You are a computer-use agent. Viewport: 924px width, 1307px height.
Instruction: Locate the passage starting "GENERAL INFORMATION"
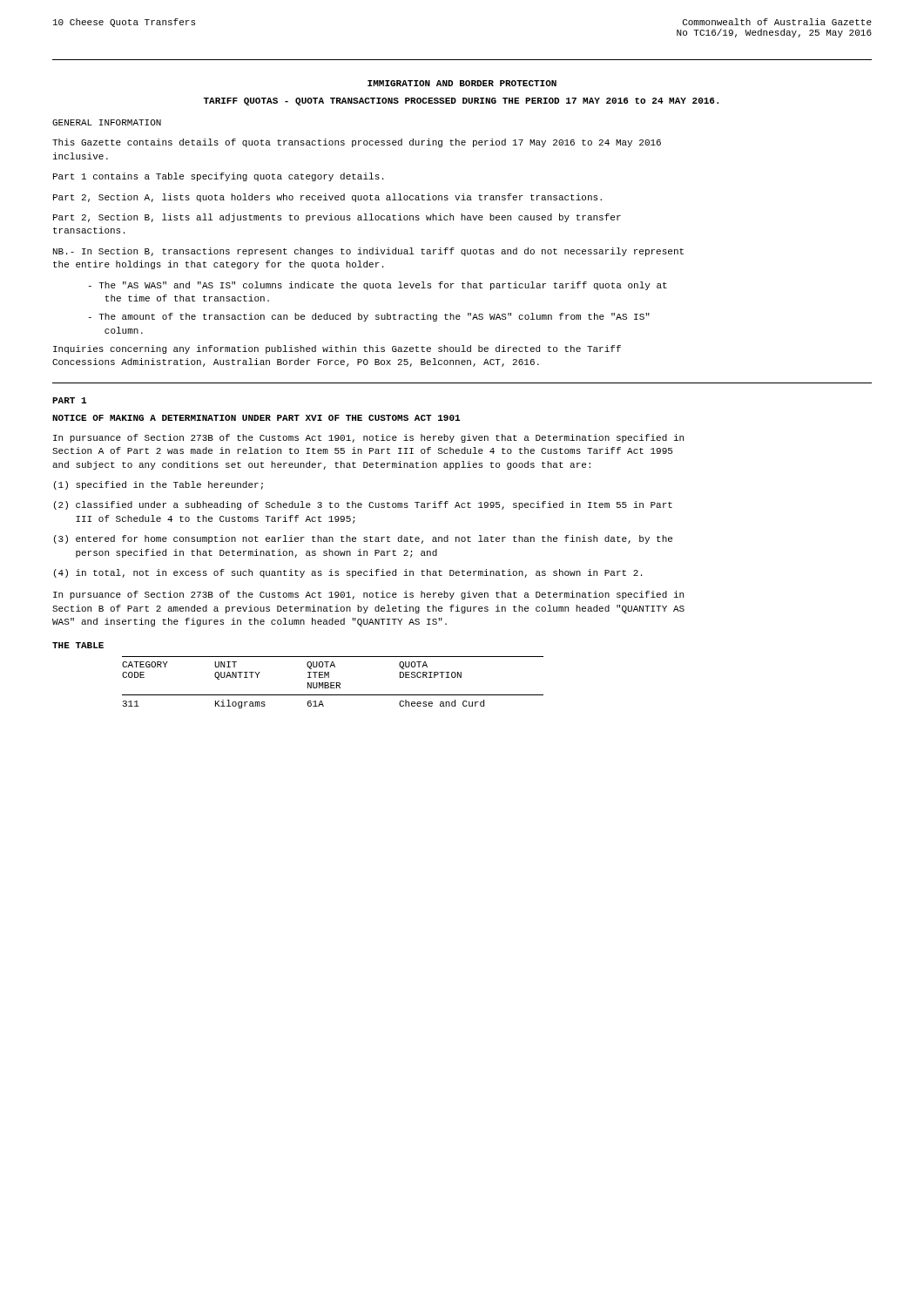(107, 123)
